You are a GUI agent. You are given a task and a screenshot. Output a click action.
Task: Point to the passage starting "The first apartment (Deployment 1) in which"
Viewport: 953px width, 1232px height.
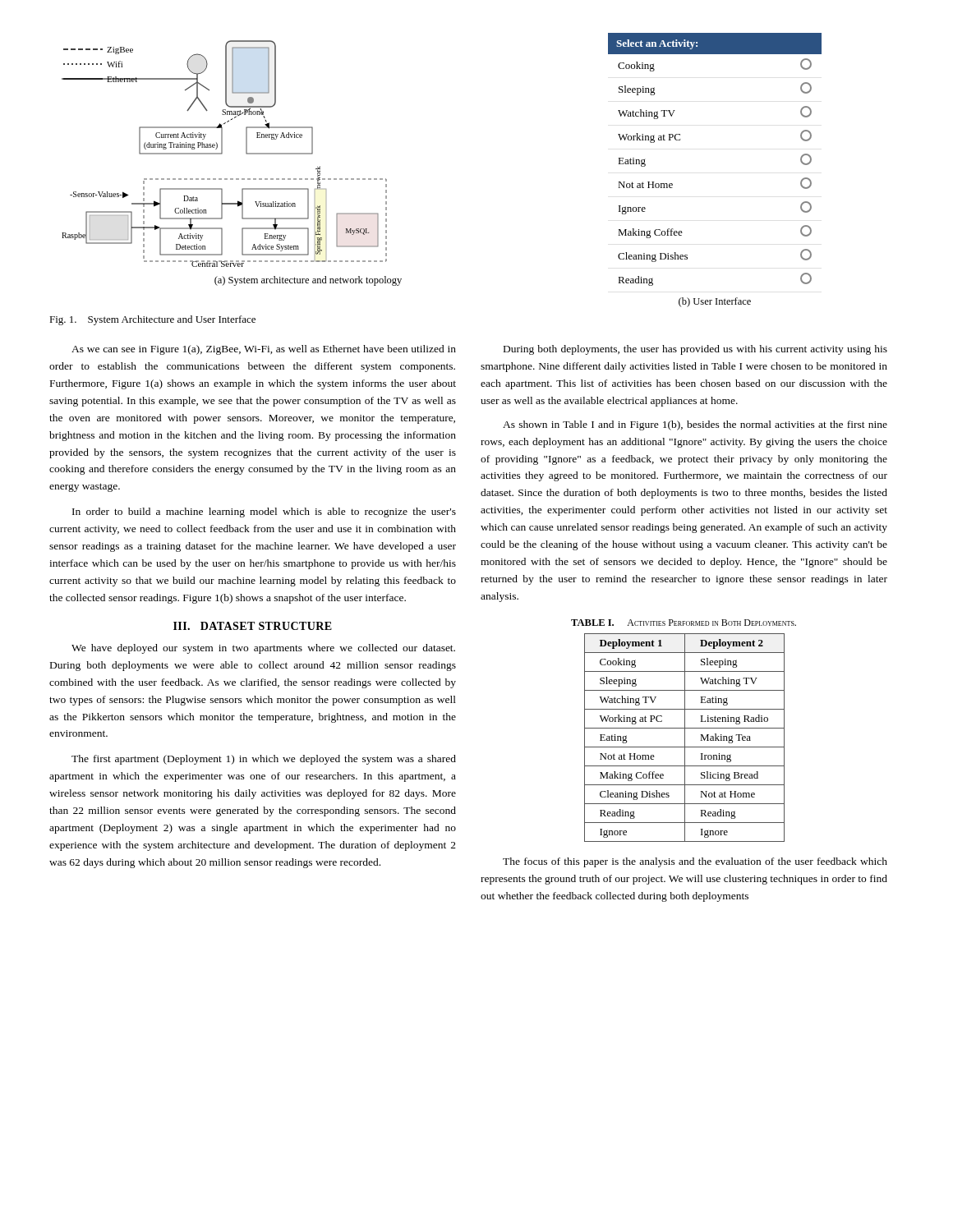click(253, 811)
